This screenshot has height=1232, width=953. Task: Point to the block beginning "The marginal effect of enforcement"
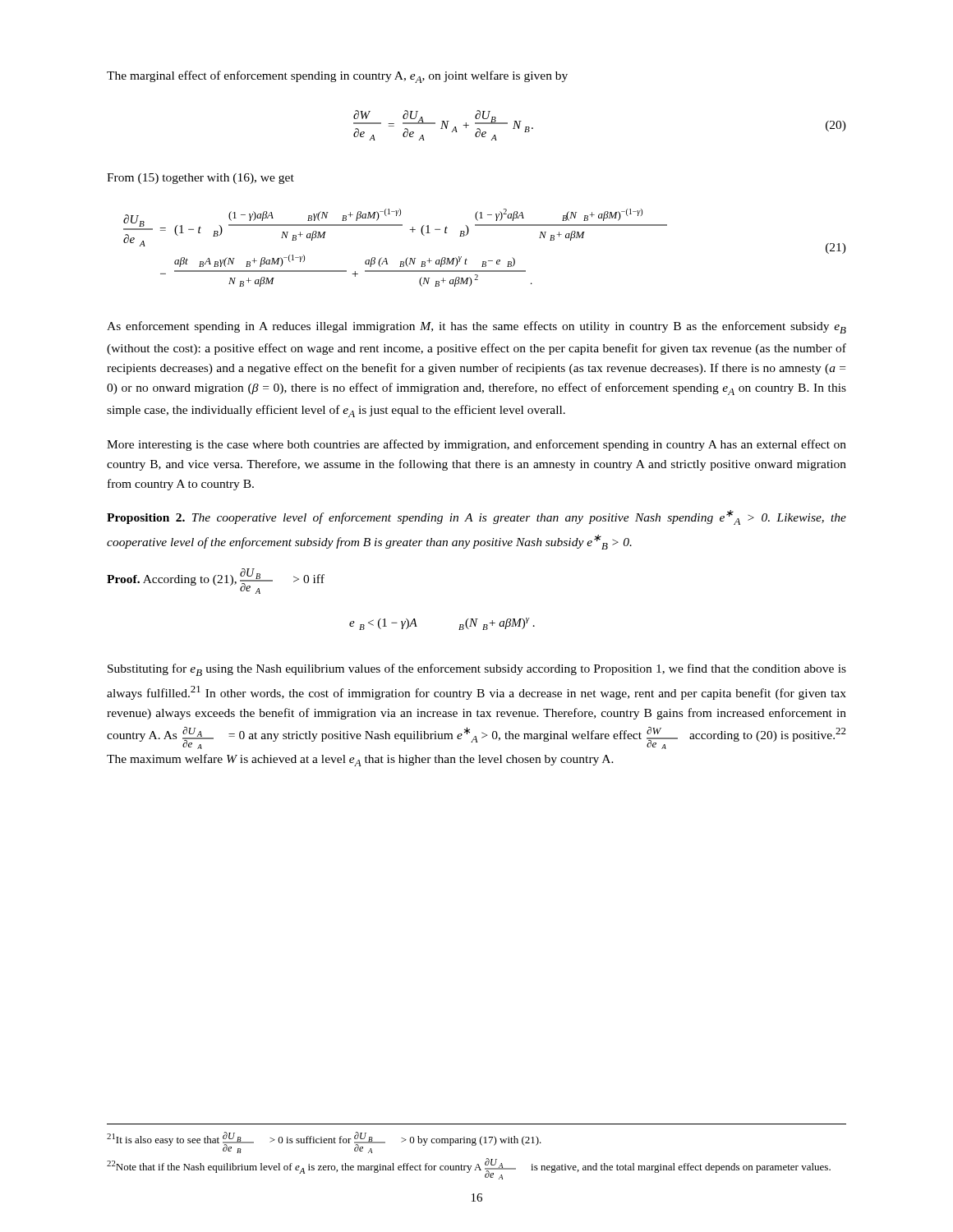click(x=337, y=77)
